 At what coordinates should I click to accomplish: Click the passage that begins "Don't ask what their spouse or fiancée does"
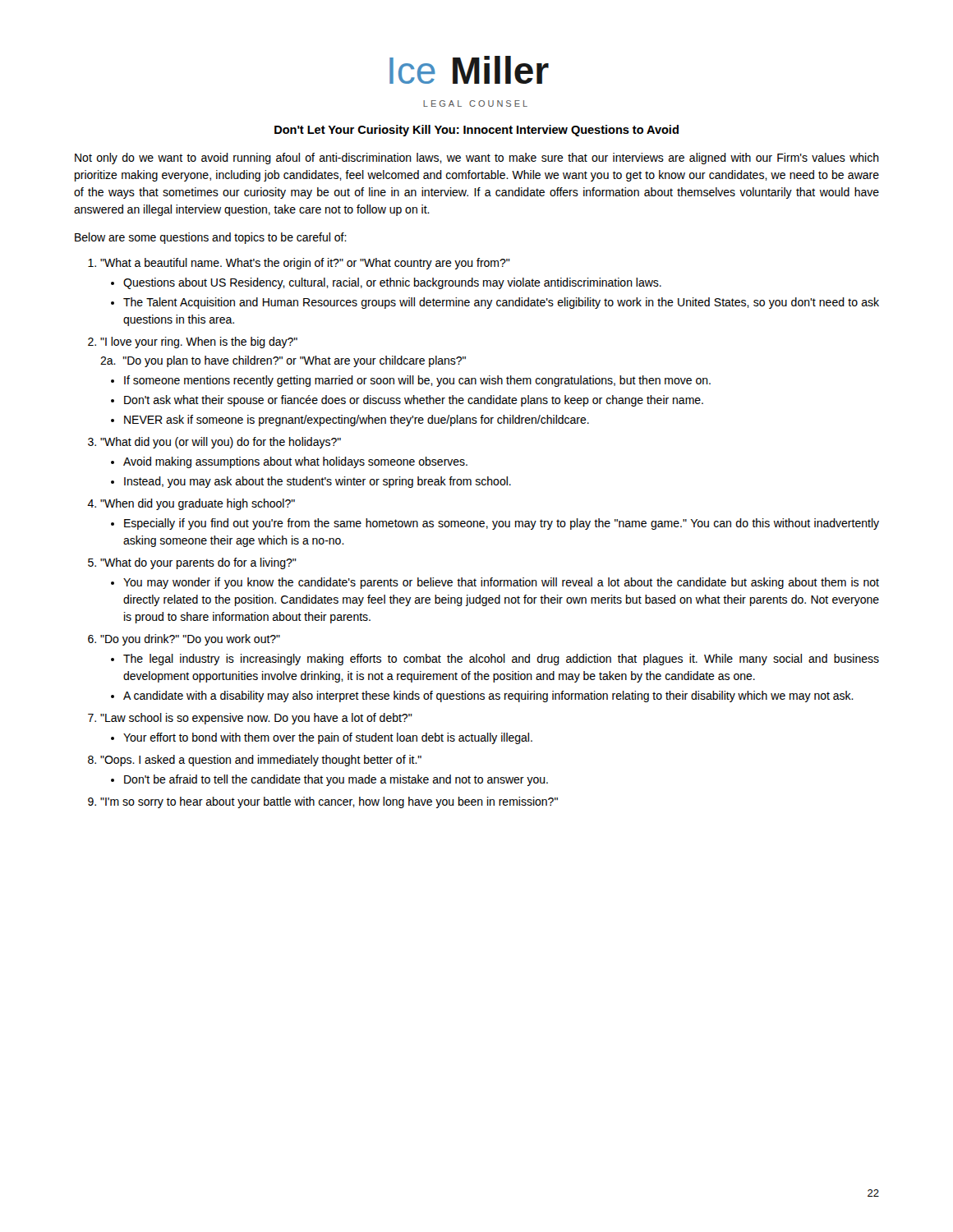(x=414, y=400)
